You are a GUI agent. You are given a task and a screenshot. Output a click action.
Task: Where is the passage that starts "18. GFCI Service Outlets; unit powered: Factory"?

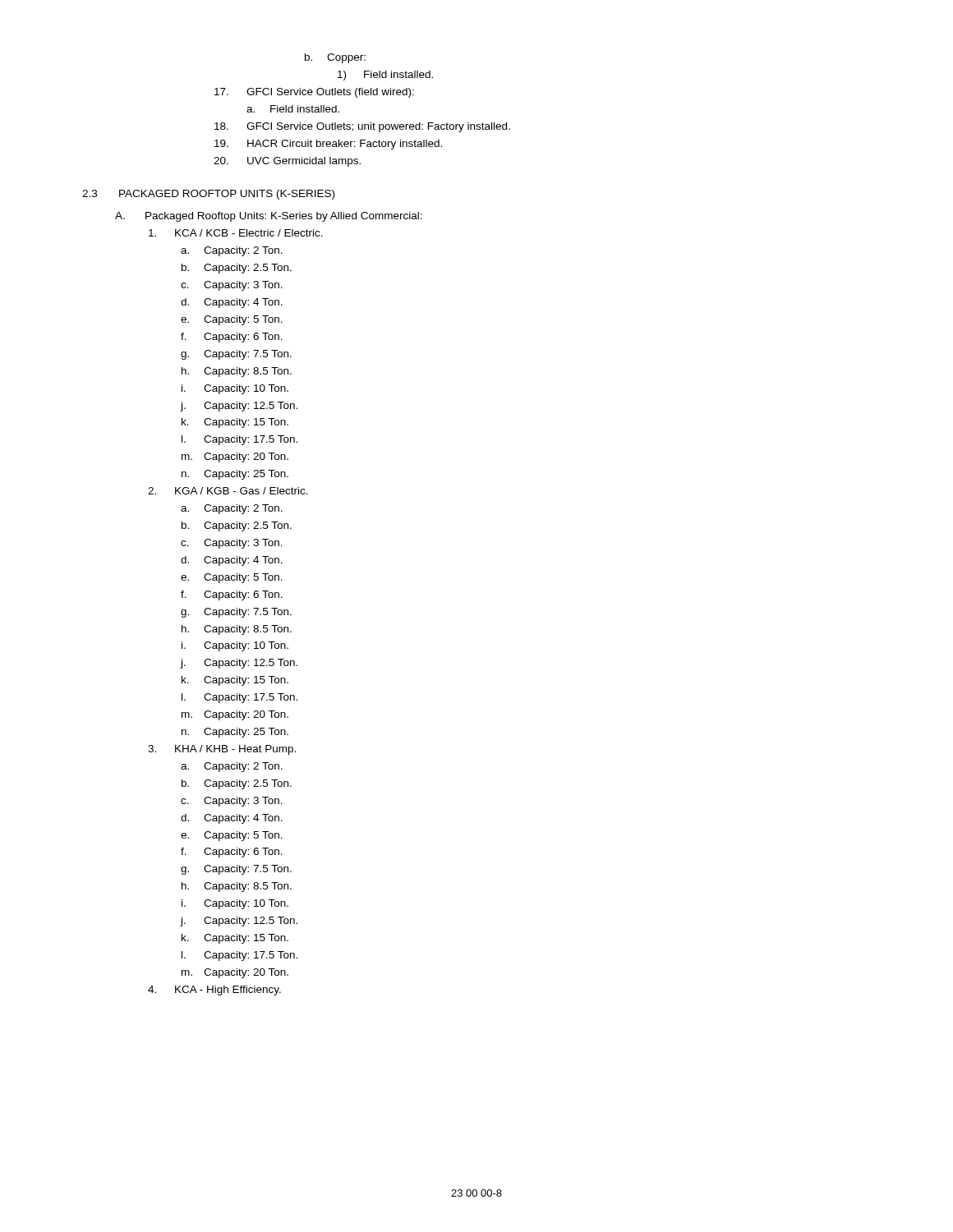click(362, 127)
